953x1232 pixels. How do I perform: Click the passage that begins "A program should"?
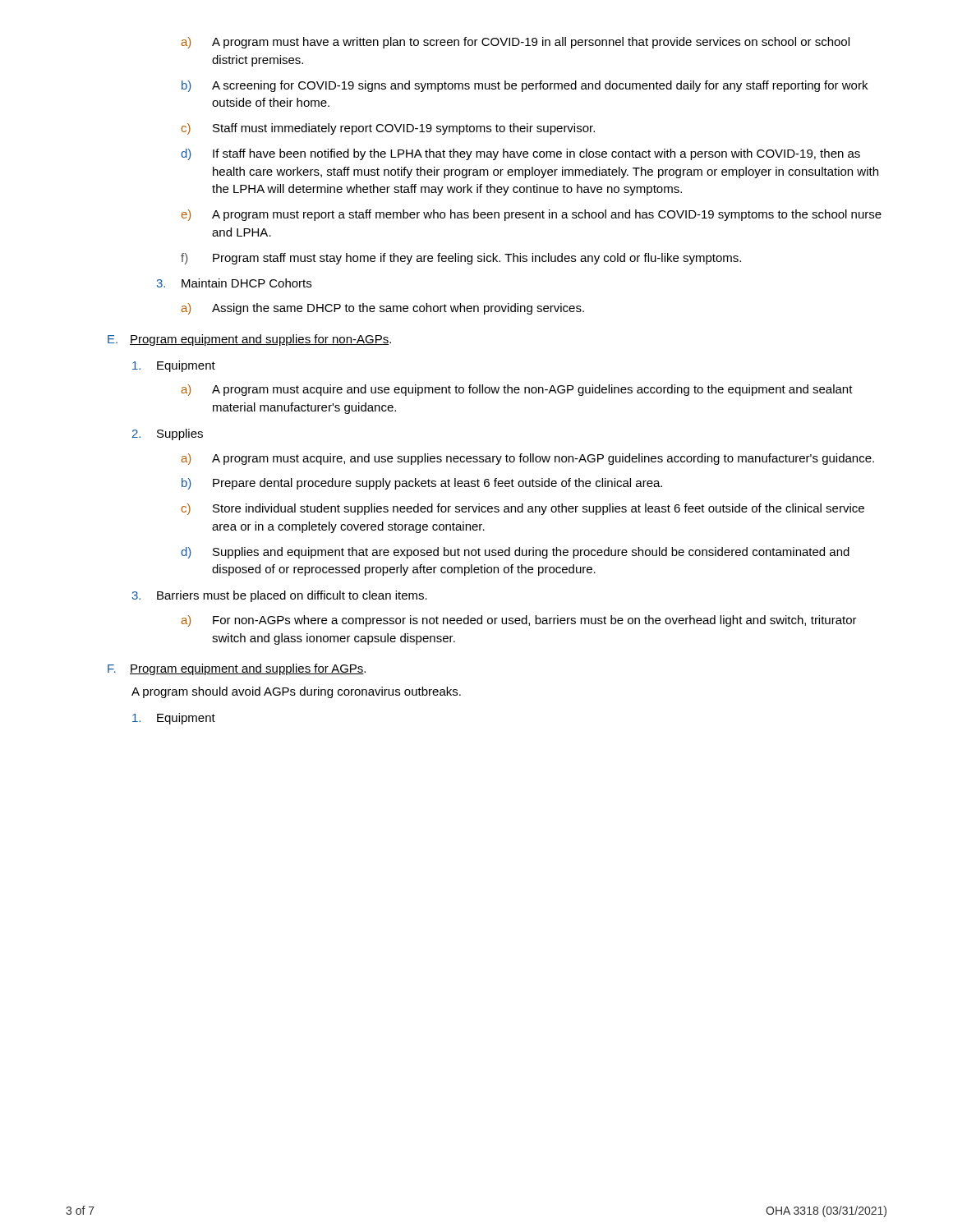[x=297, y=691]
